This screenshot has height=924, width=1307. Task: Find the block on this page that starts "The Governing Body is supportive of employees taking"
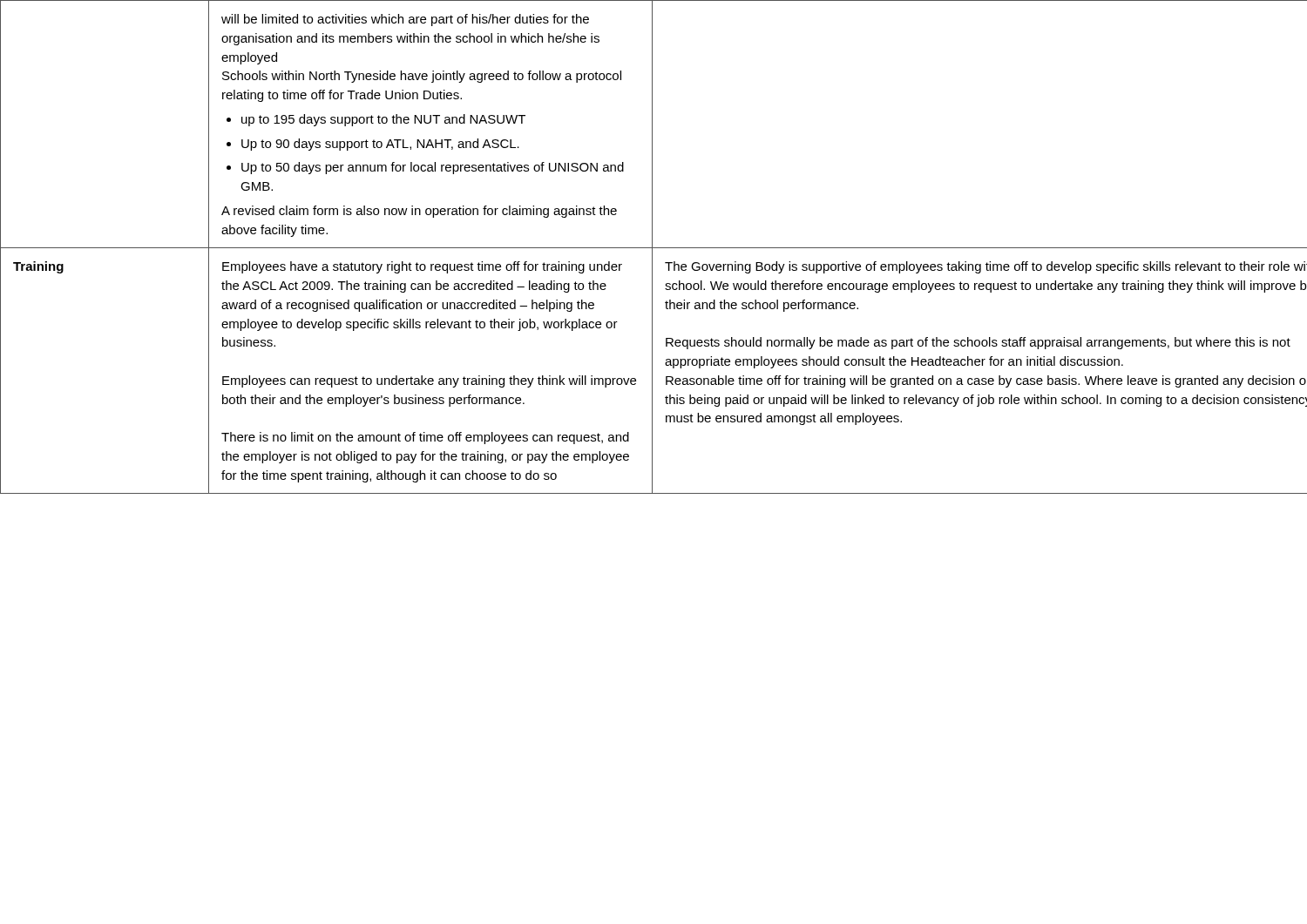(x=986, y=342)
